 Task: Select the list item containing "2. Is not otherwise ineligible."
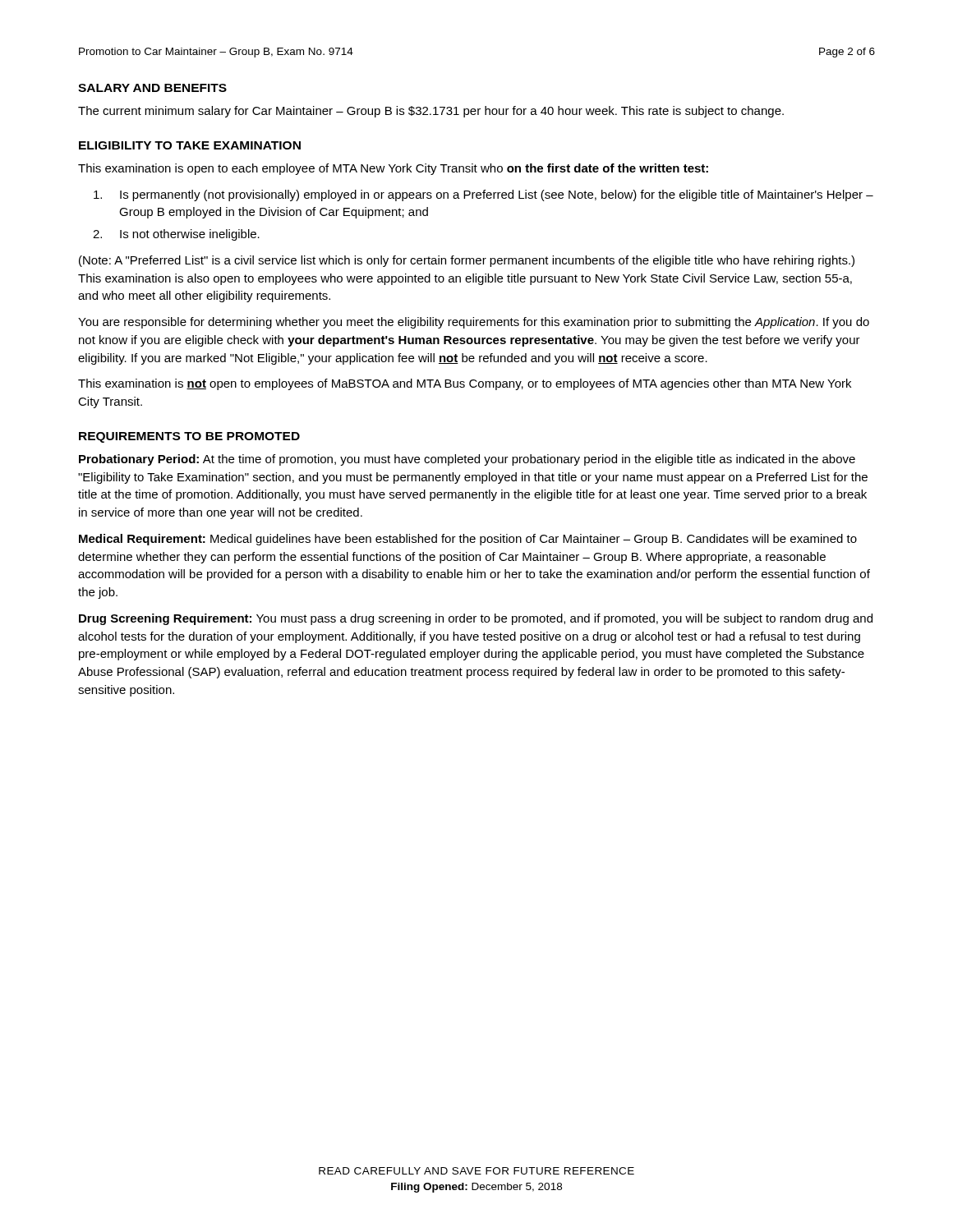tap(176, 235)
